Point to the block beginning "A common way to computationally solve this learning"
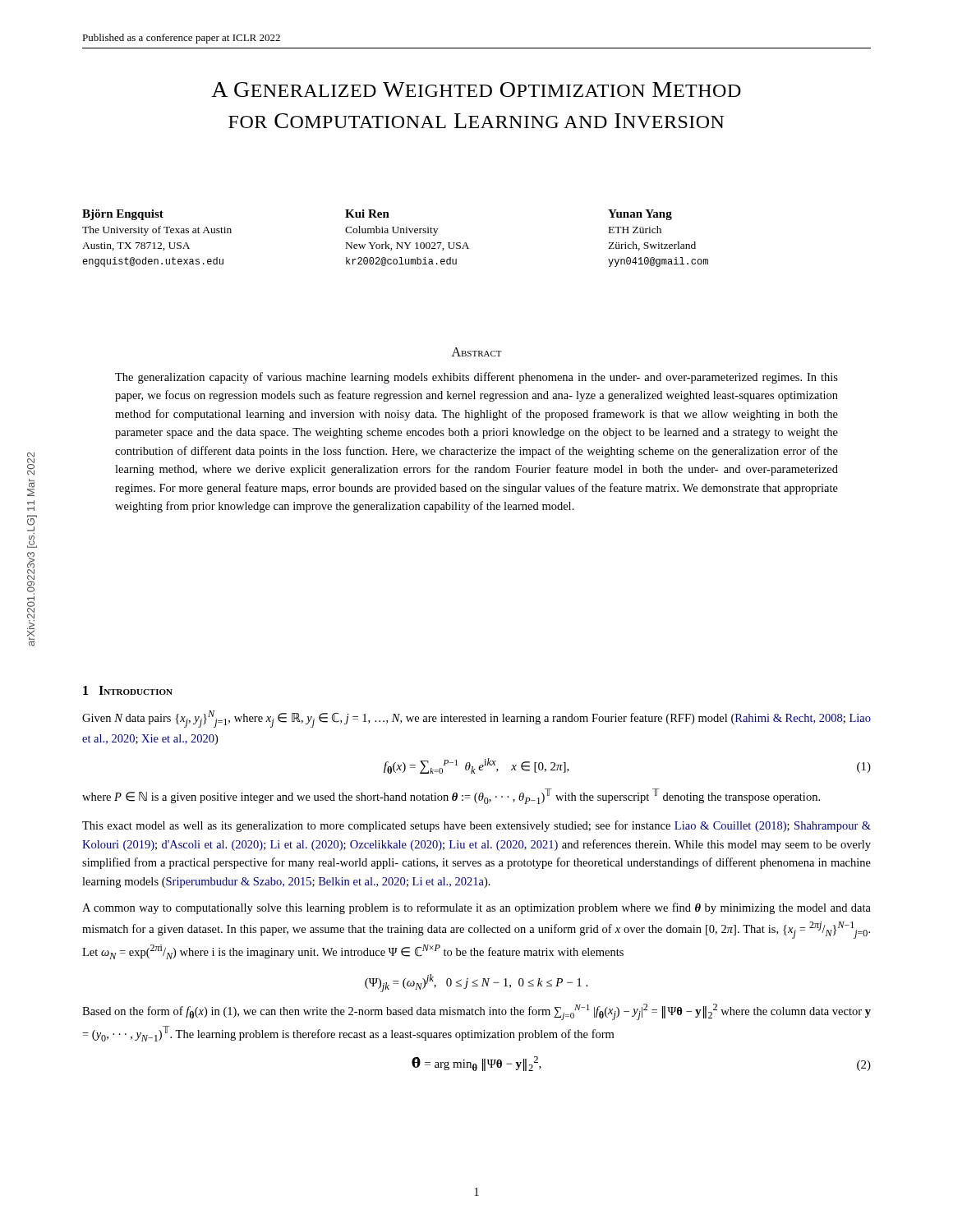The image size is (953, 1232). pos(476,931)
